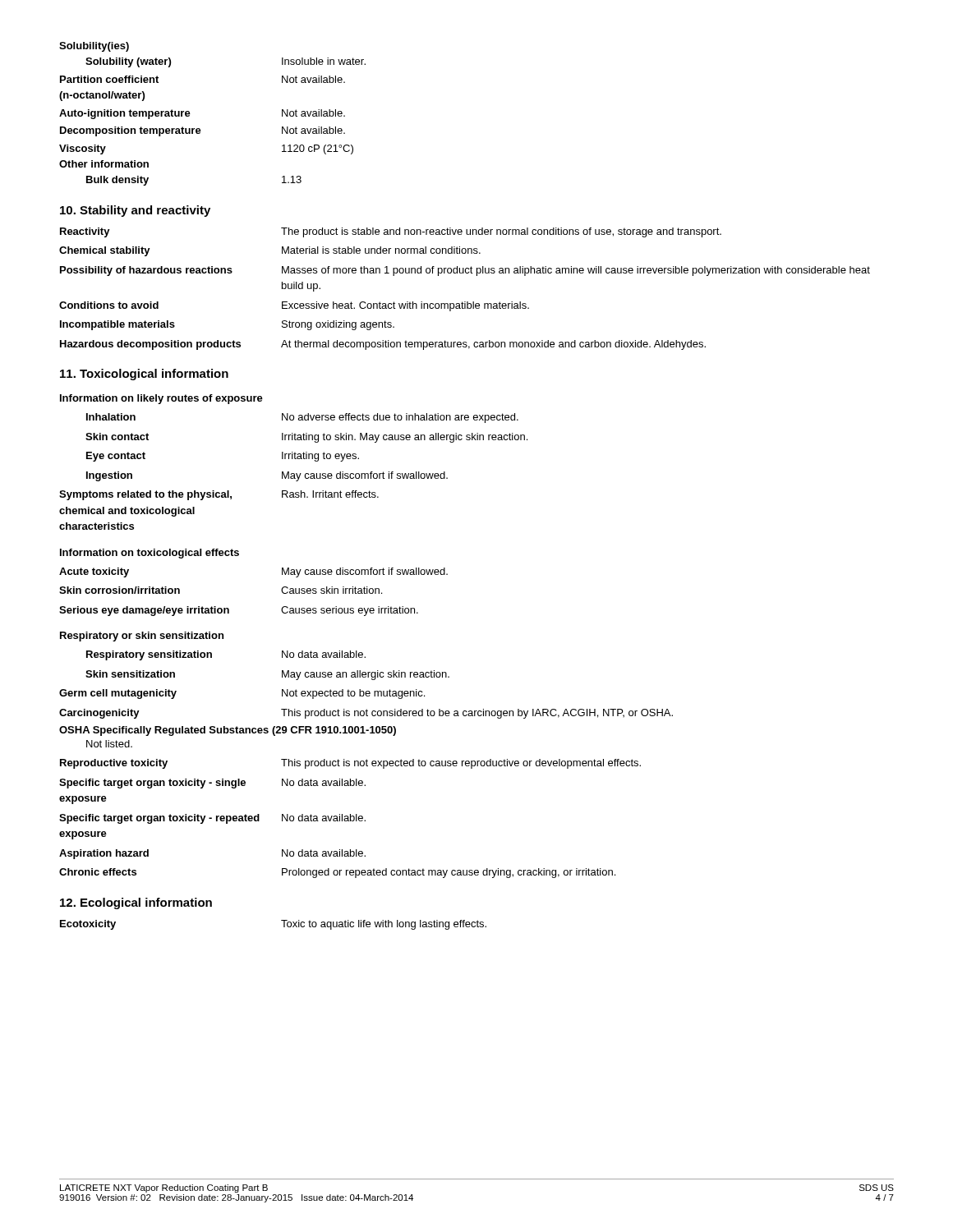953x1232 pixels.
Task: Find the block on this page that starts "Solubility (water) Insoluble"
Action: point(129,62)
